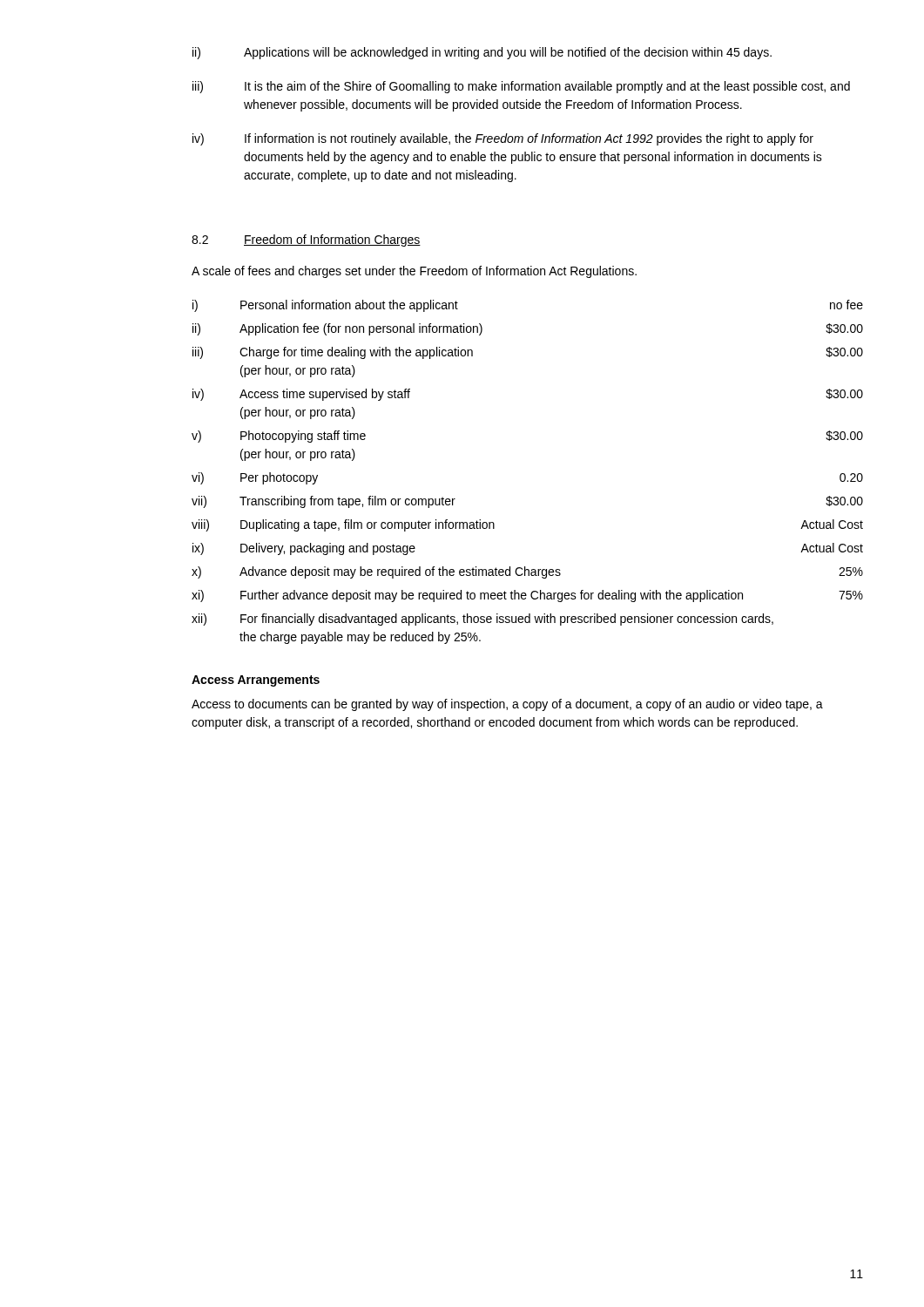Where does it say "vi) Per photocopy 0.20"?
924x1307 pixels.
click(x=283, y=478)
